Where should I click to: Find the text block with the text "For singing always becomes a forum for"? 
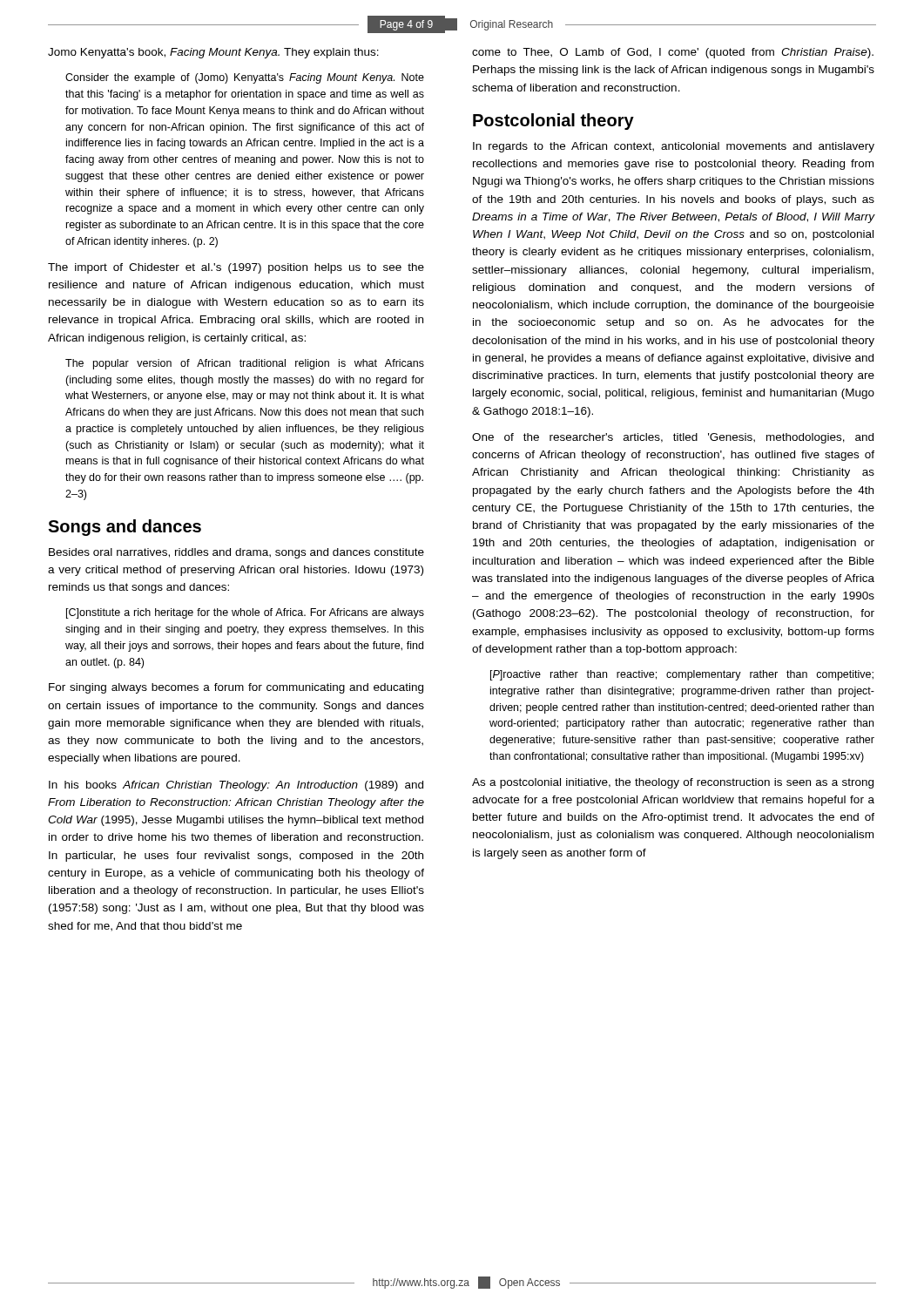[x=236, y=723]
